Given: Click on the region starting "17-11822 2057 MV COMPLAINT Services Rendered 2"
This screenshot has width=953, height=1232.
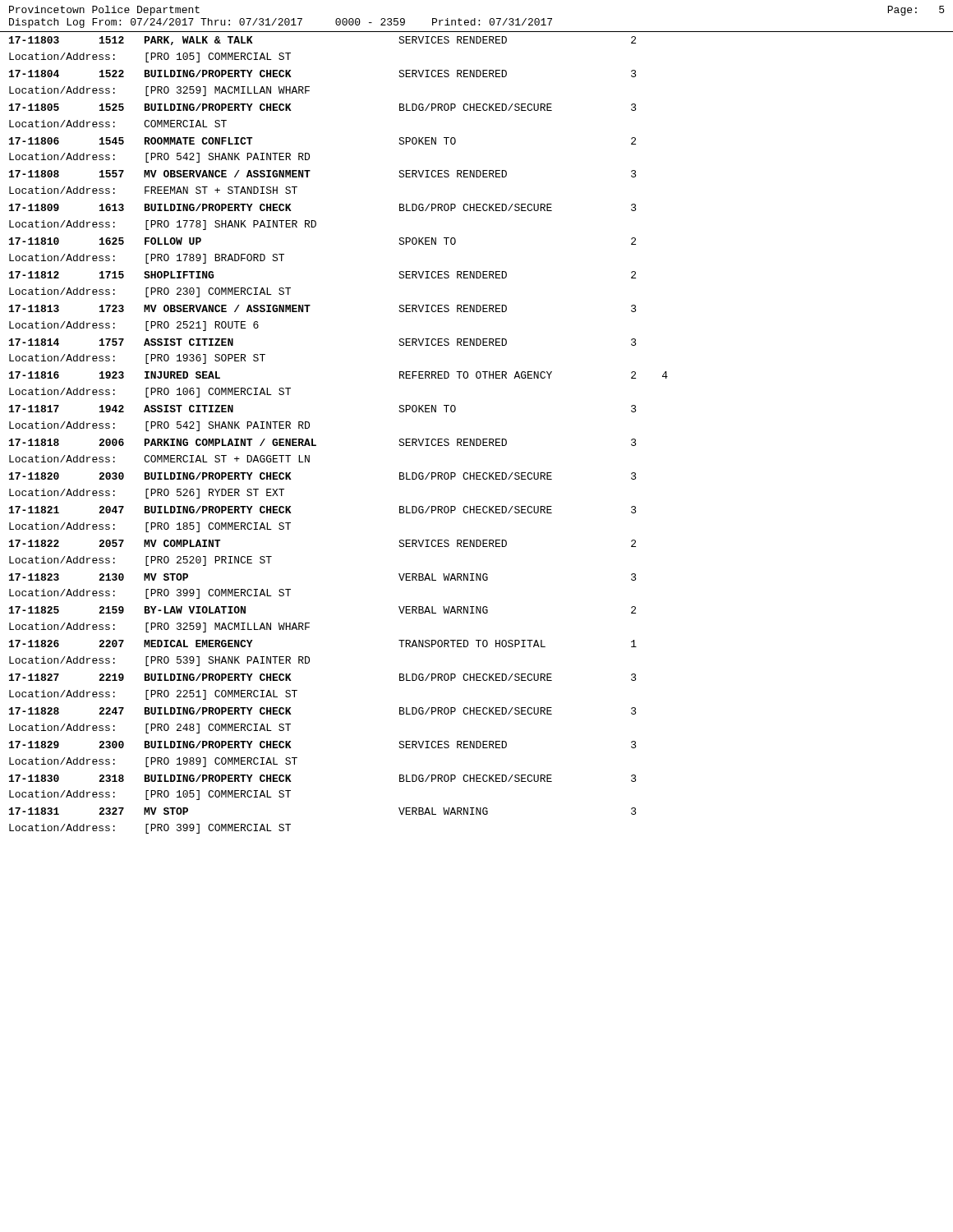Looking at the screenshot, I should [x=476, y=552].
